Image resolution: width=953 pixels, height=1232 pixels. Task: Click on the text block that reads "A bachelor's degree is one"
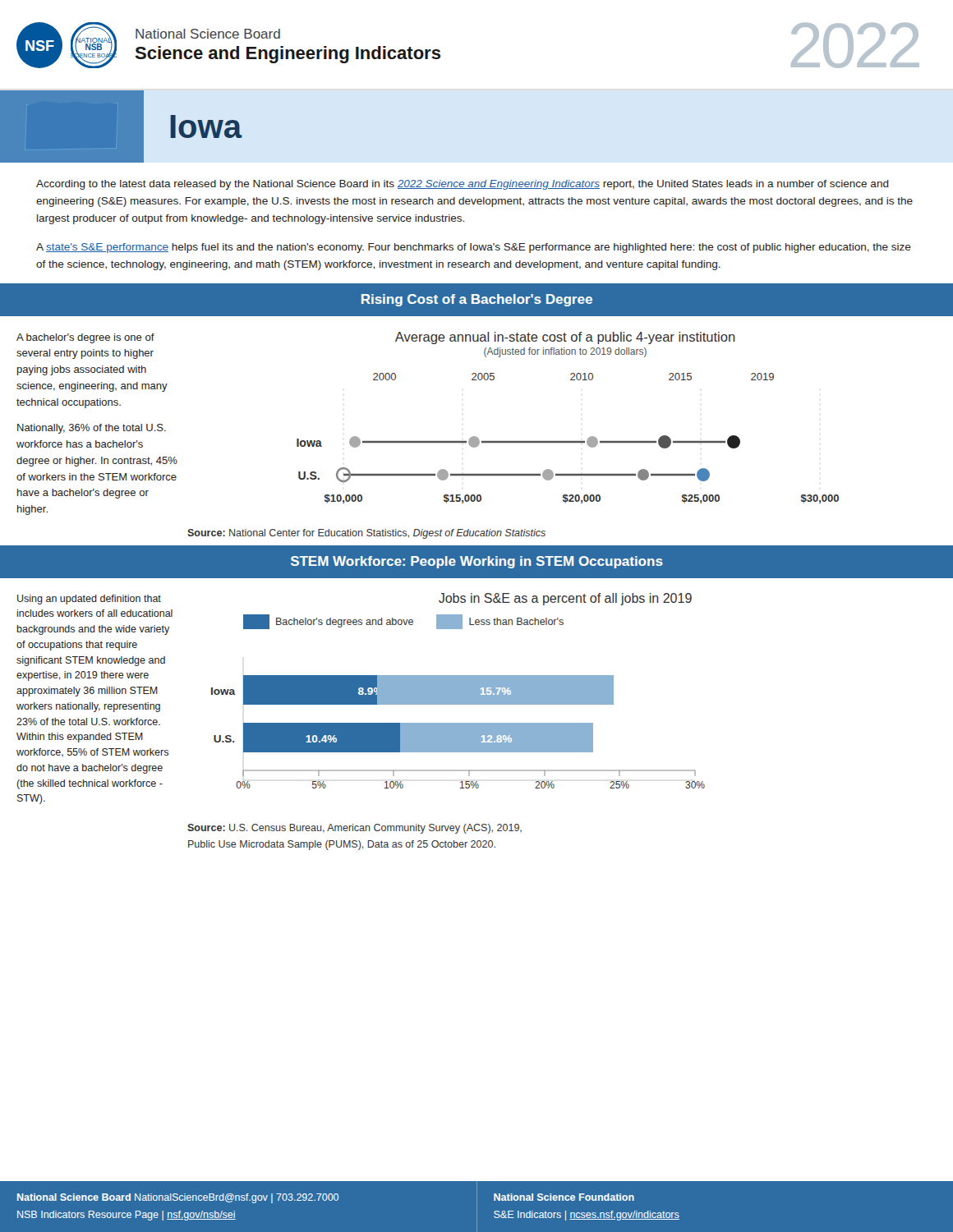coord(98,423)
